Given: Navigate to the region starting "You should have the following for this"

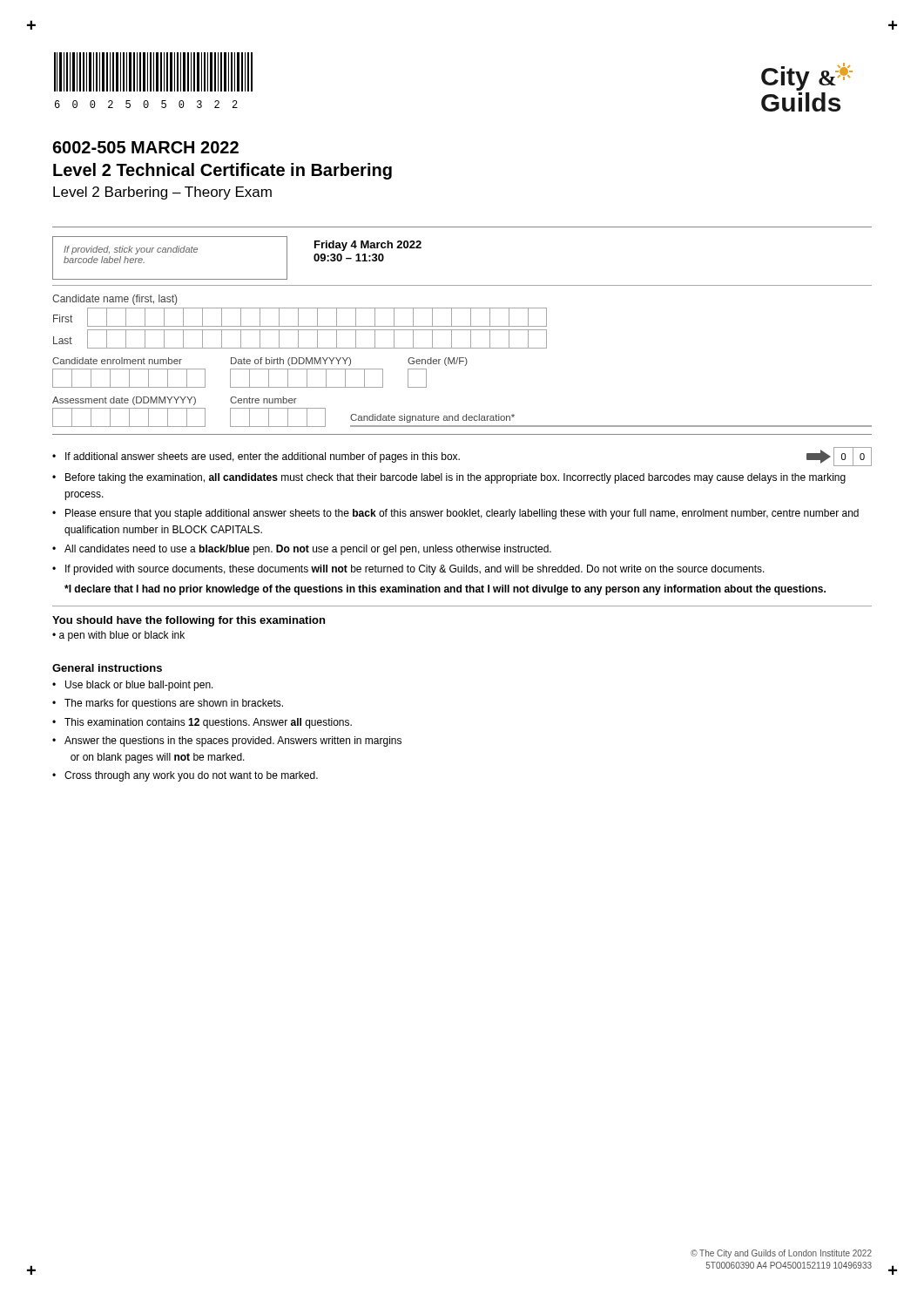Looking at the screenshot, I should click(x=189, y=620).
